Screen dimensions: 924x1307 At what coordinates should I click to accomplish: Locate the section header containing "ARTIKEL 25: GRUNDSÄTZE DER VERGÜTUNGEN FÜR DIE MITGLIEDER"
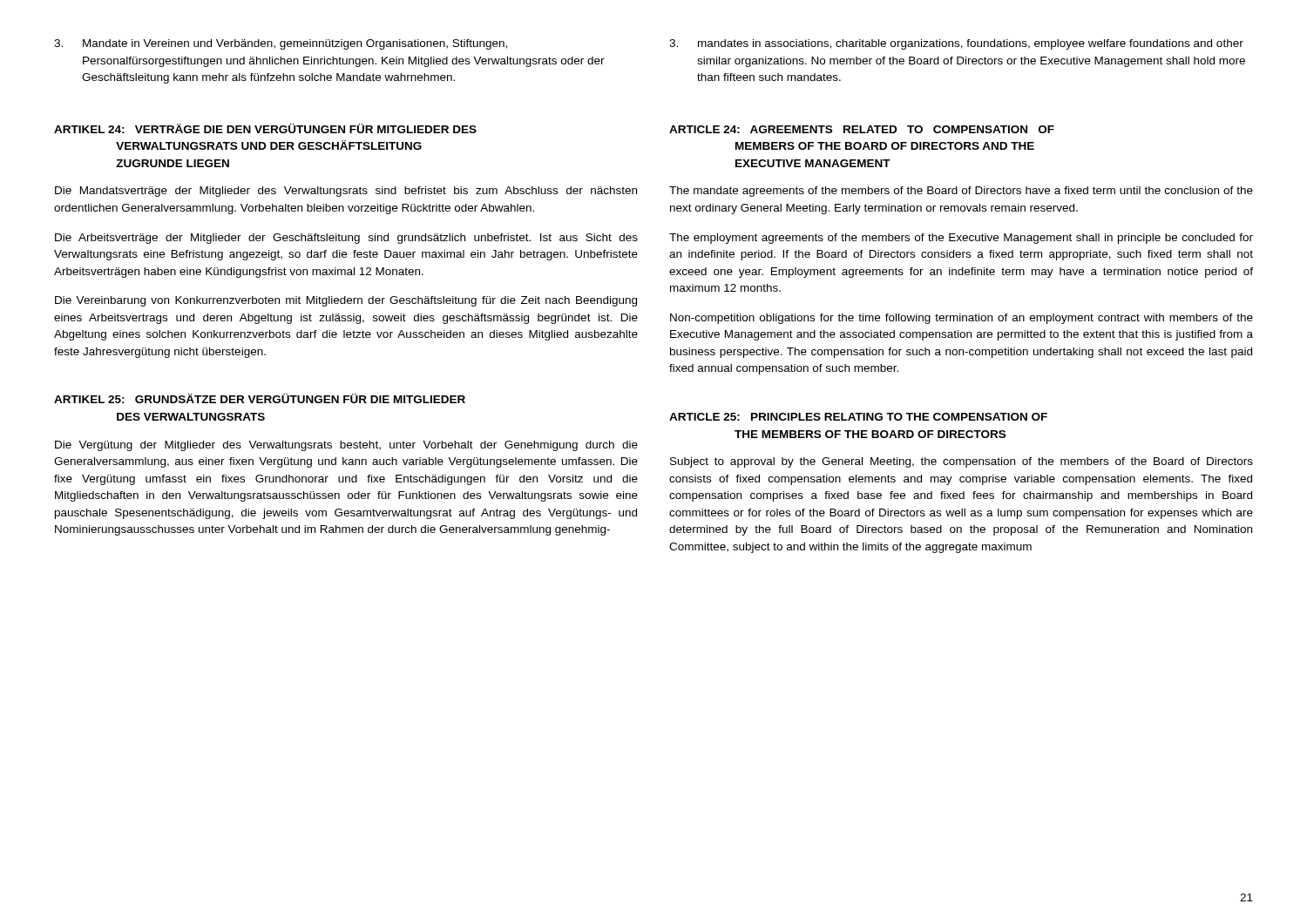pyautogui.click(x=260, y=408)
